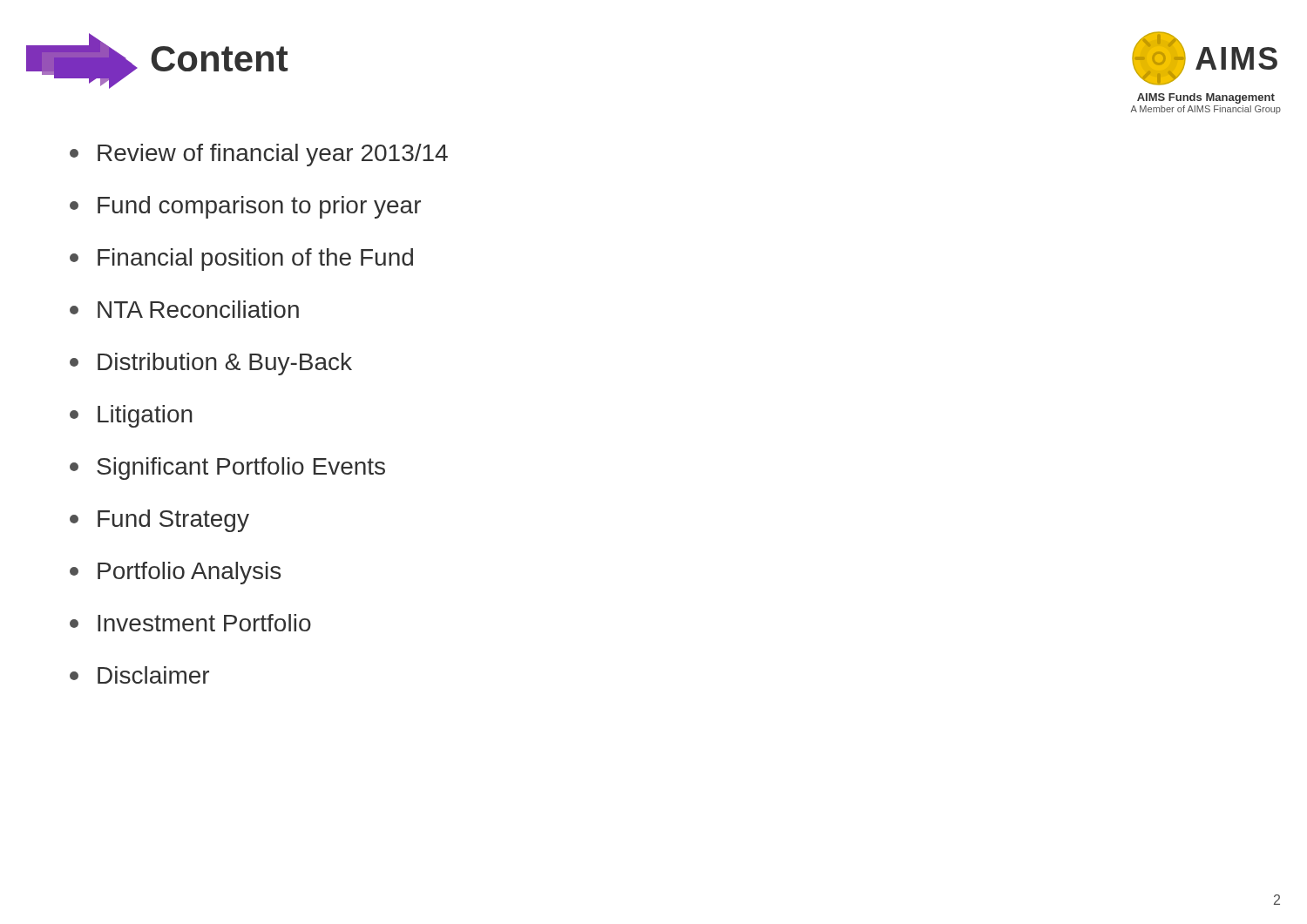Locate the block starting "Investment Portfolio"
This screenshot has height=924, width=1307.
[191, 624]
